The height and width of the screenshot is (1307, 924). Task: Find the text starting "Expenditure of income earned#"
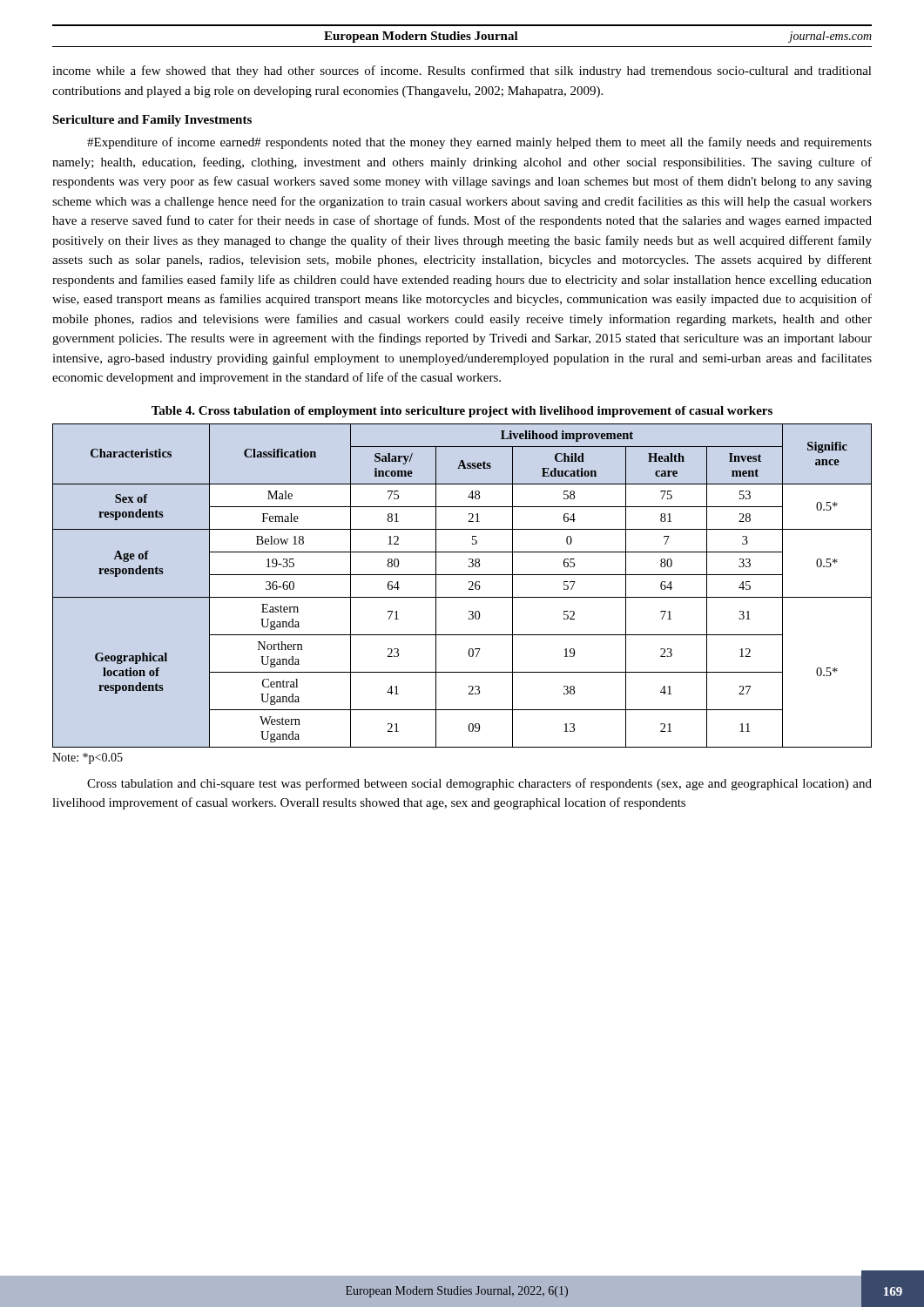click(x=462, y=260)
